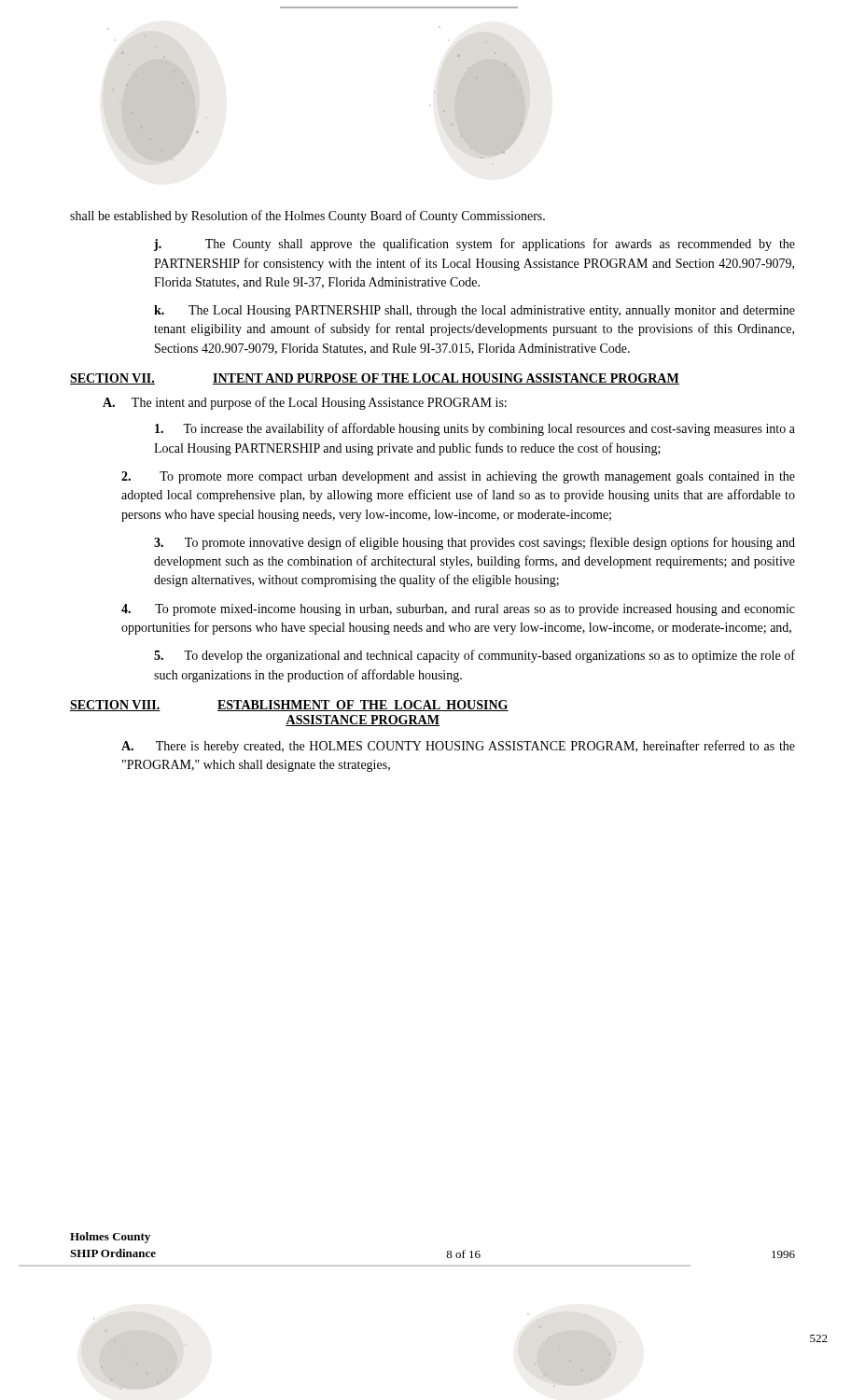Locate the region starting "SECTION VIII. ESTABLISHMENT OF THE LOCAL HOUSINGASSISTANCE PROGRAM"
The width and height of the screenshot is (865, 1400).
289,713
